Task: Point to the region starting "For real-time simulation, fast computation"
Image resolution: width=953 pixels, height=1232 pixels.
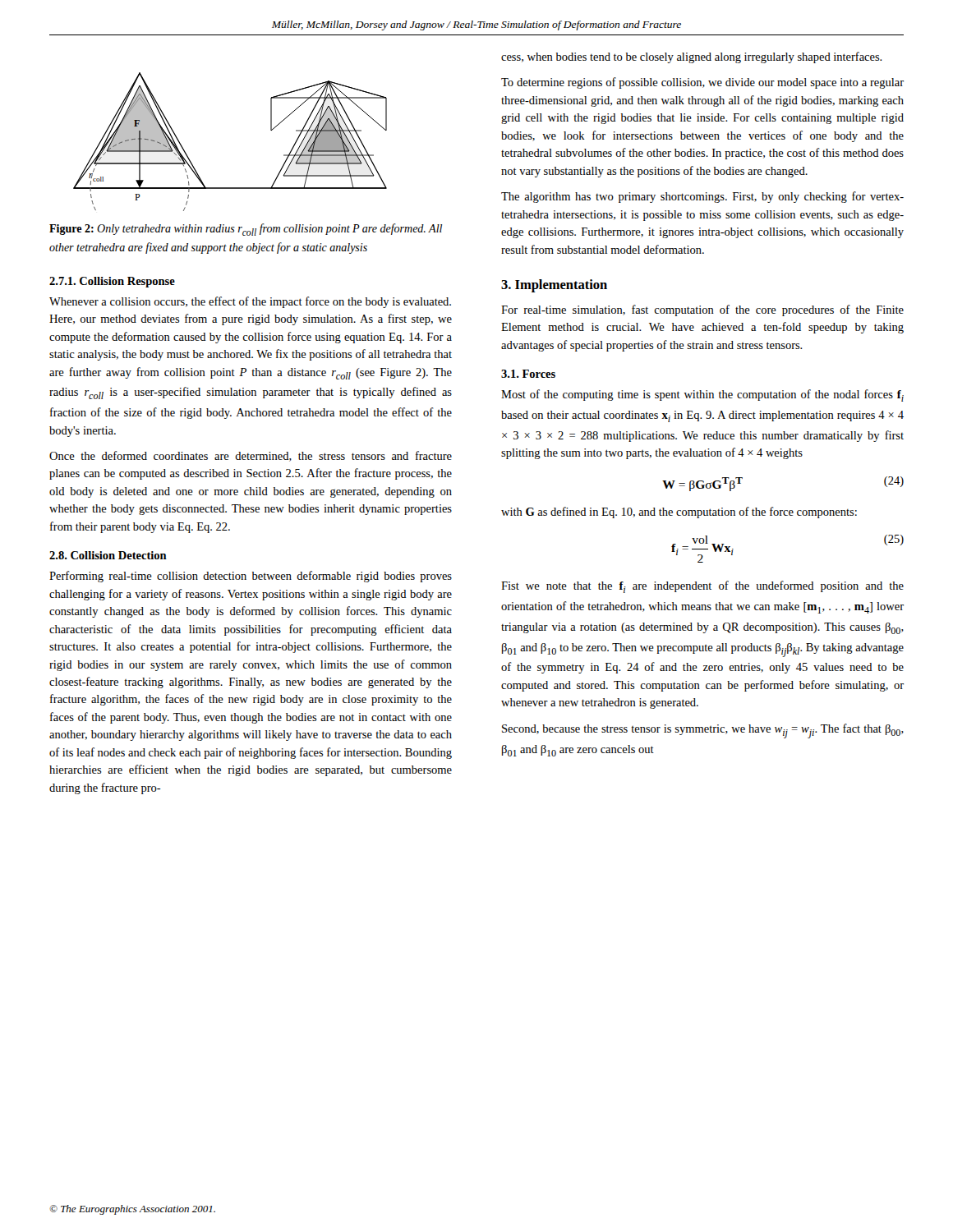Action: tap(702, 327)
